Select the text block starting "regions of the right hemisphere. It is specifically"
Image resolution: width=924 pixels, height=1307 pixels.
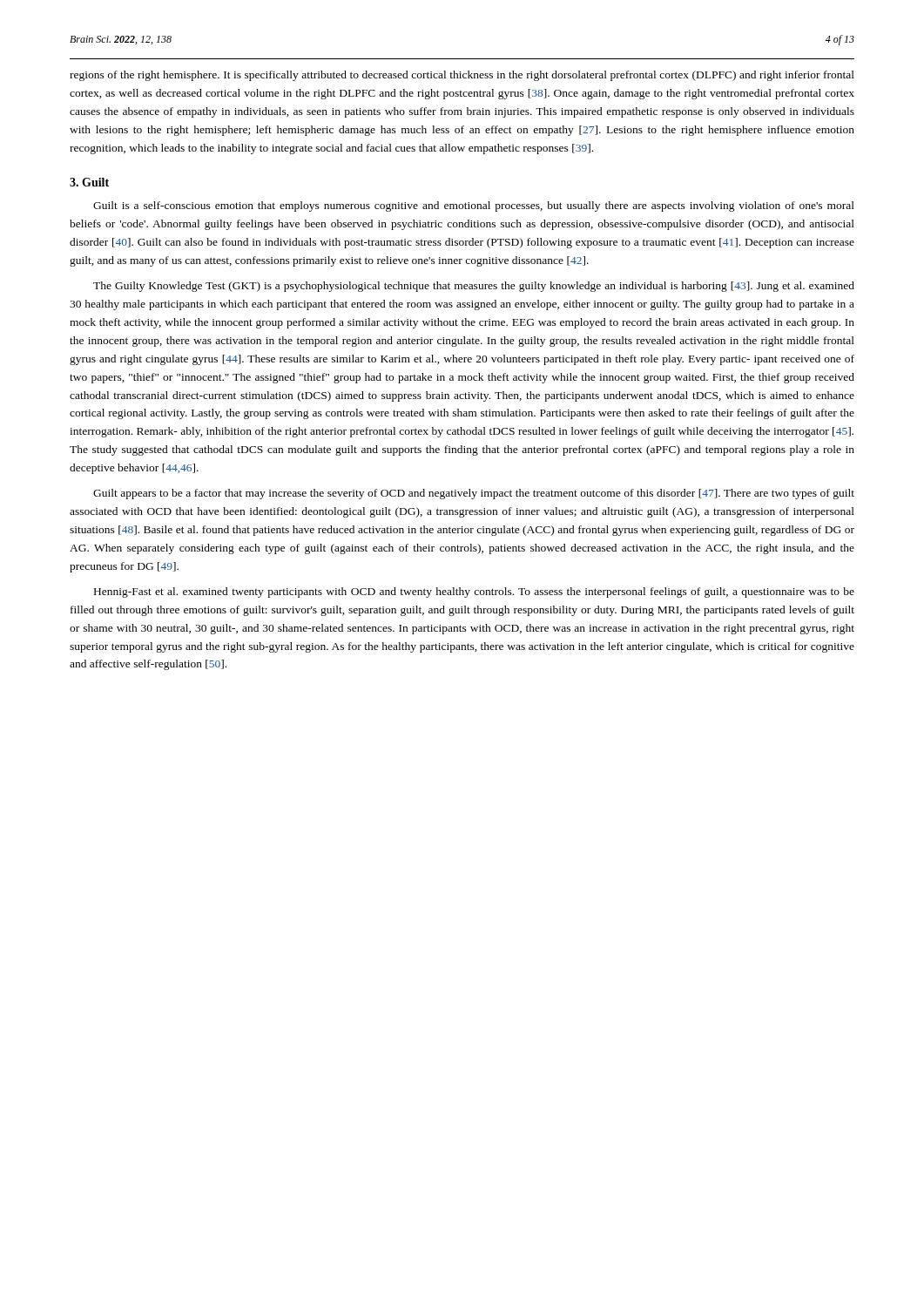(462, 112)
